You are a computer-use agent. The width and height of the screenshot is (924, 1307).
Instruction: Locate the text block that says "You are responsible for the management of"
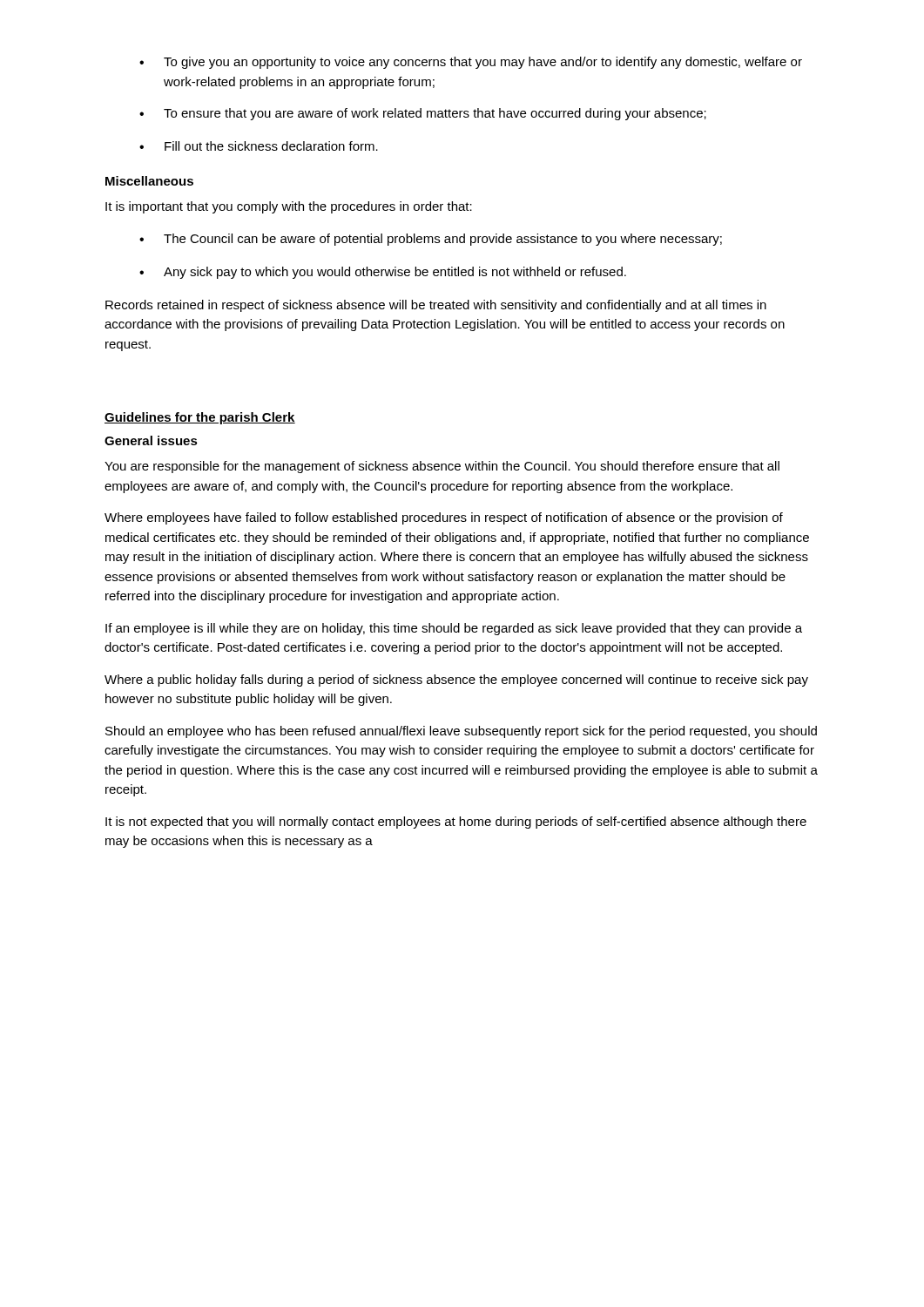462,476
